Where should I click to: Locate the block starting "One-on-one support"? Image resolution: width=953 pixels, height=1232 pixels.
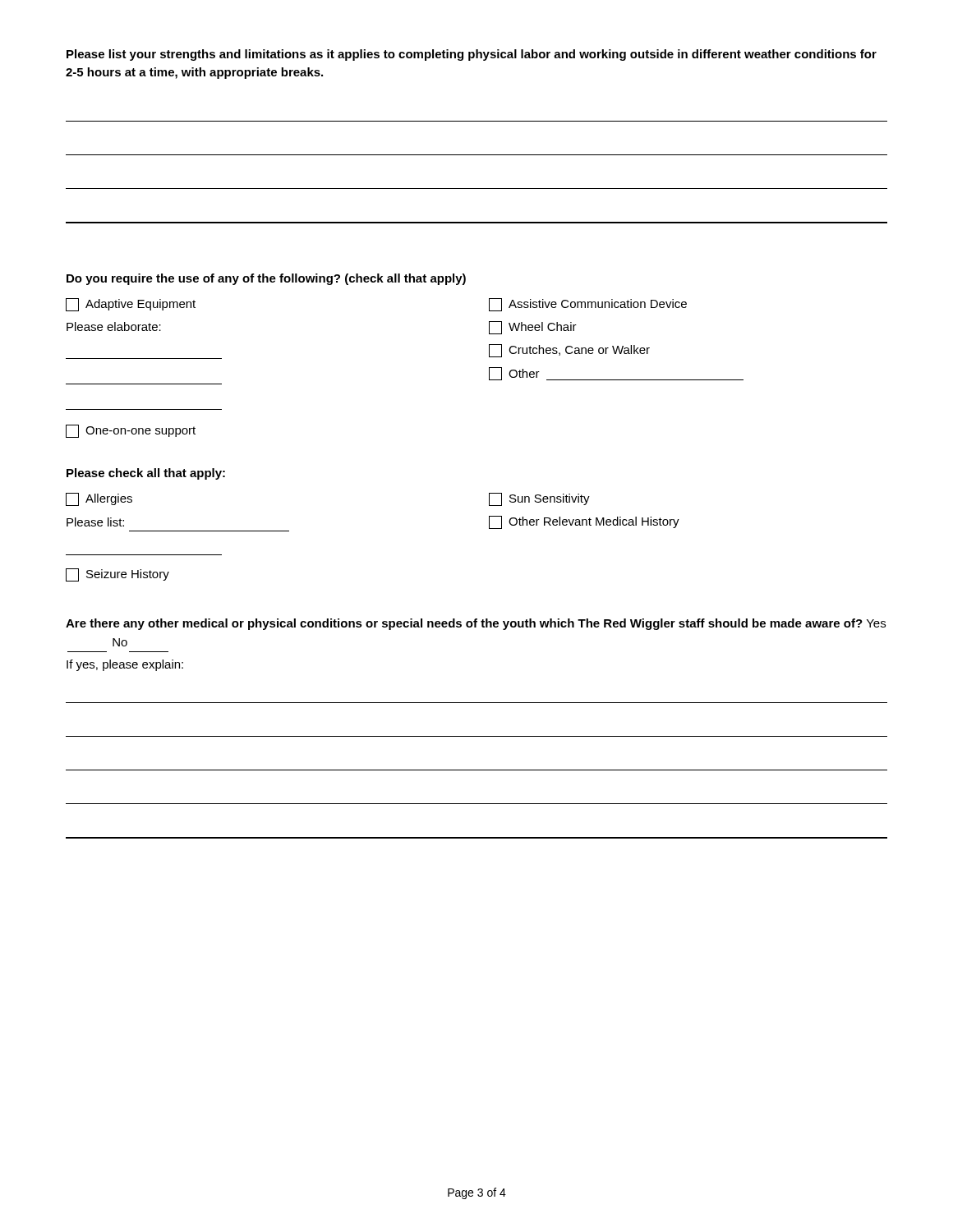click(x=131, y=430)
